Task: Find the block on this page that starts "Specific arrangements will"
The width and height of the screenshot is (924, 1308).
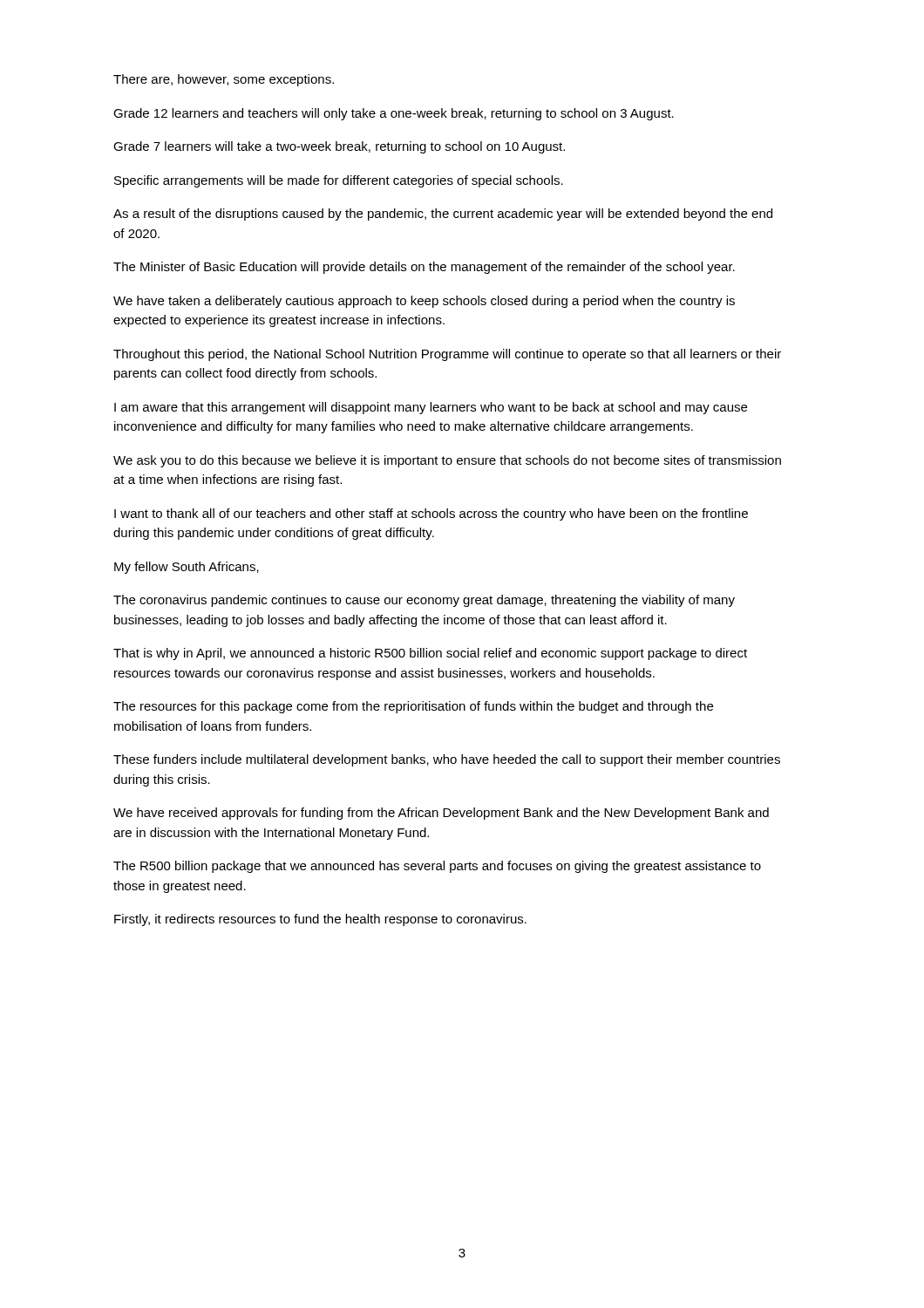Action: 339,180
